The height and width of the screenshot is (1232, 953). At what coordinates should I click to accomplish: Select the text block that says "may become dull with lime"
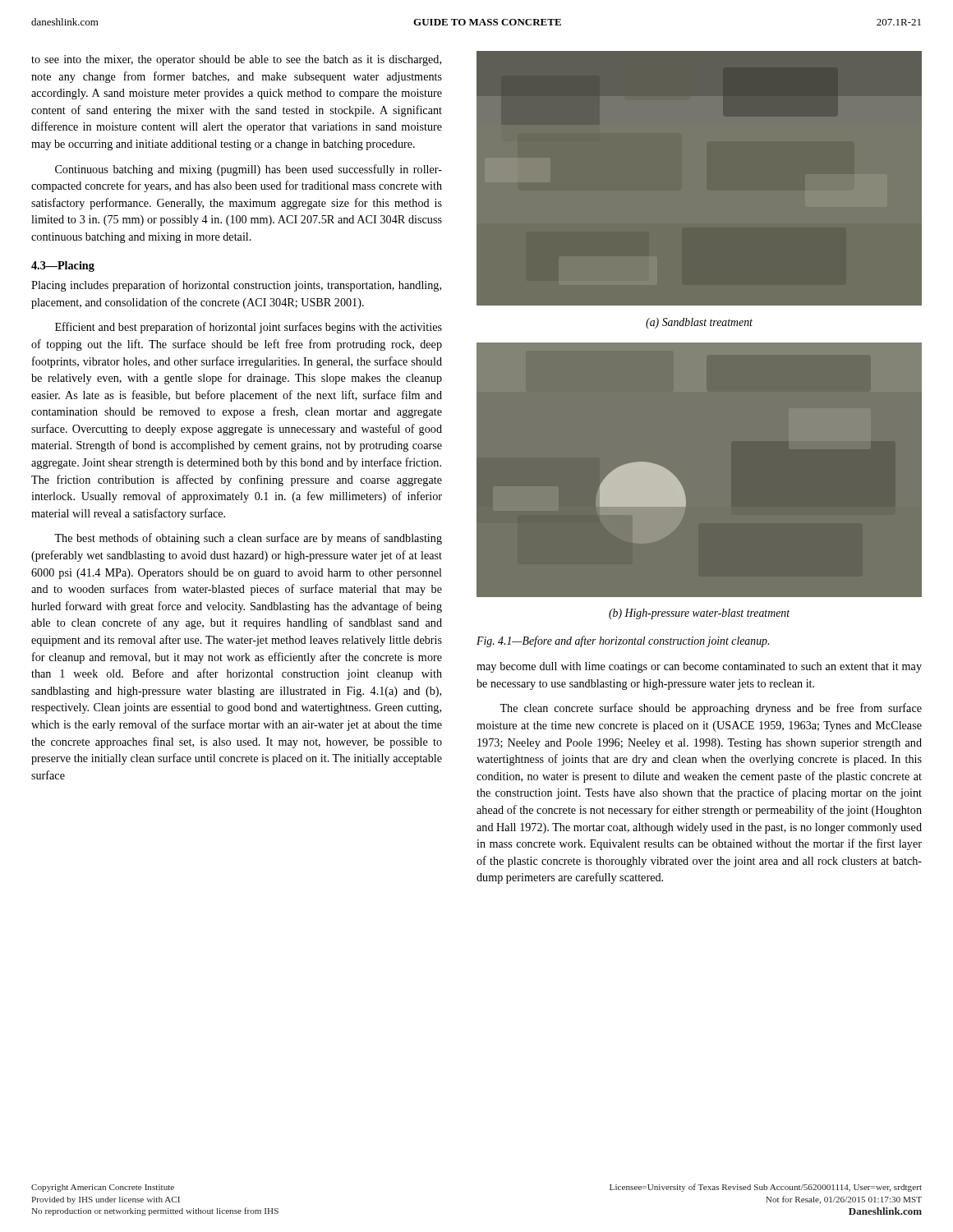[699, 675]
